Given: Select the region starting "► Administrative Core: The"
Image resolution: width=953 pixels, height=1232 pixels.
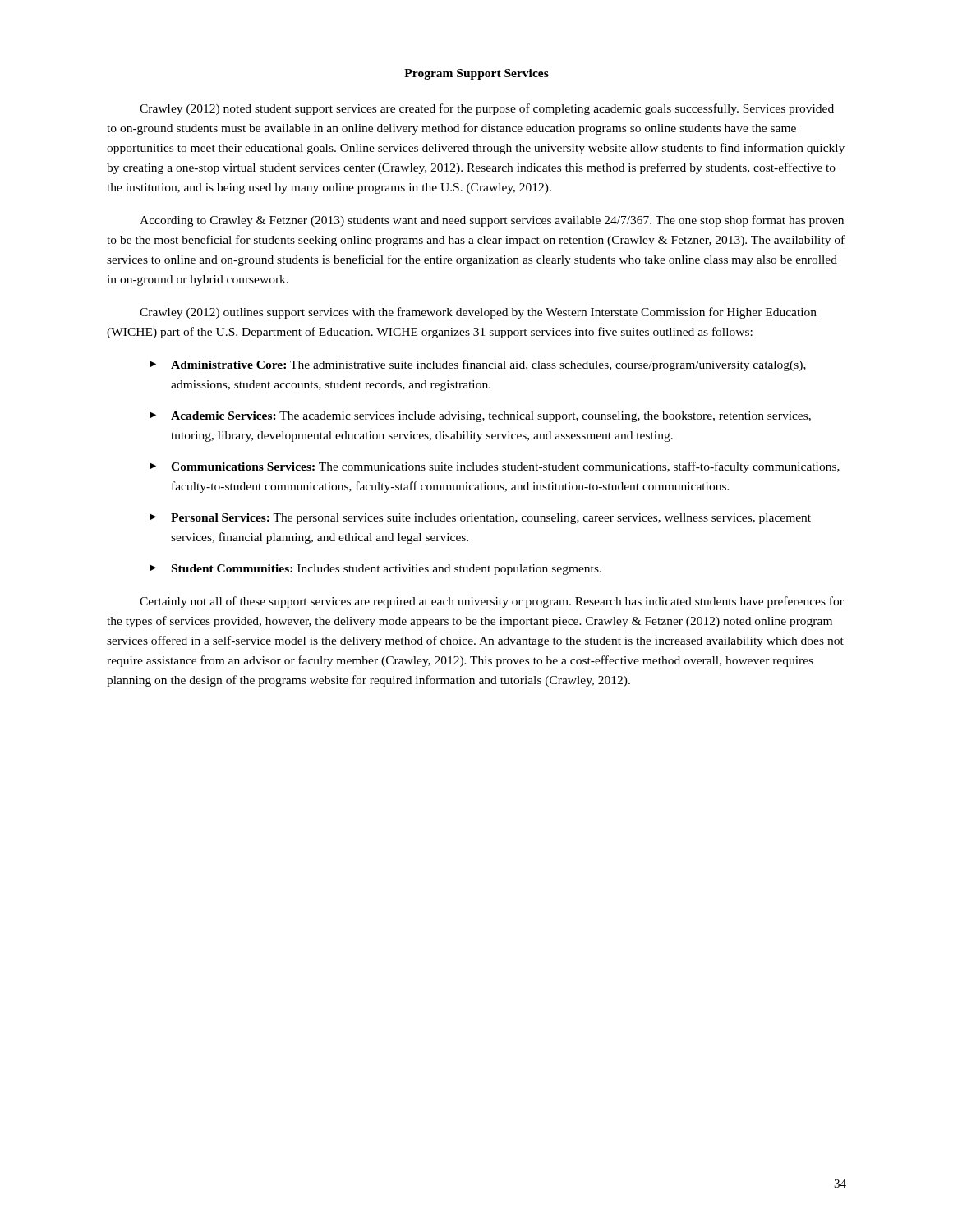Looking at the screenshot, I should click(497, 375).
